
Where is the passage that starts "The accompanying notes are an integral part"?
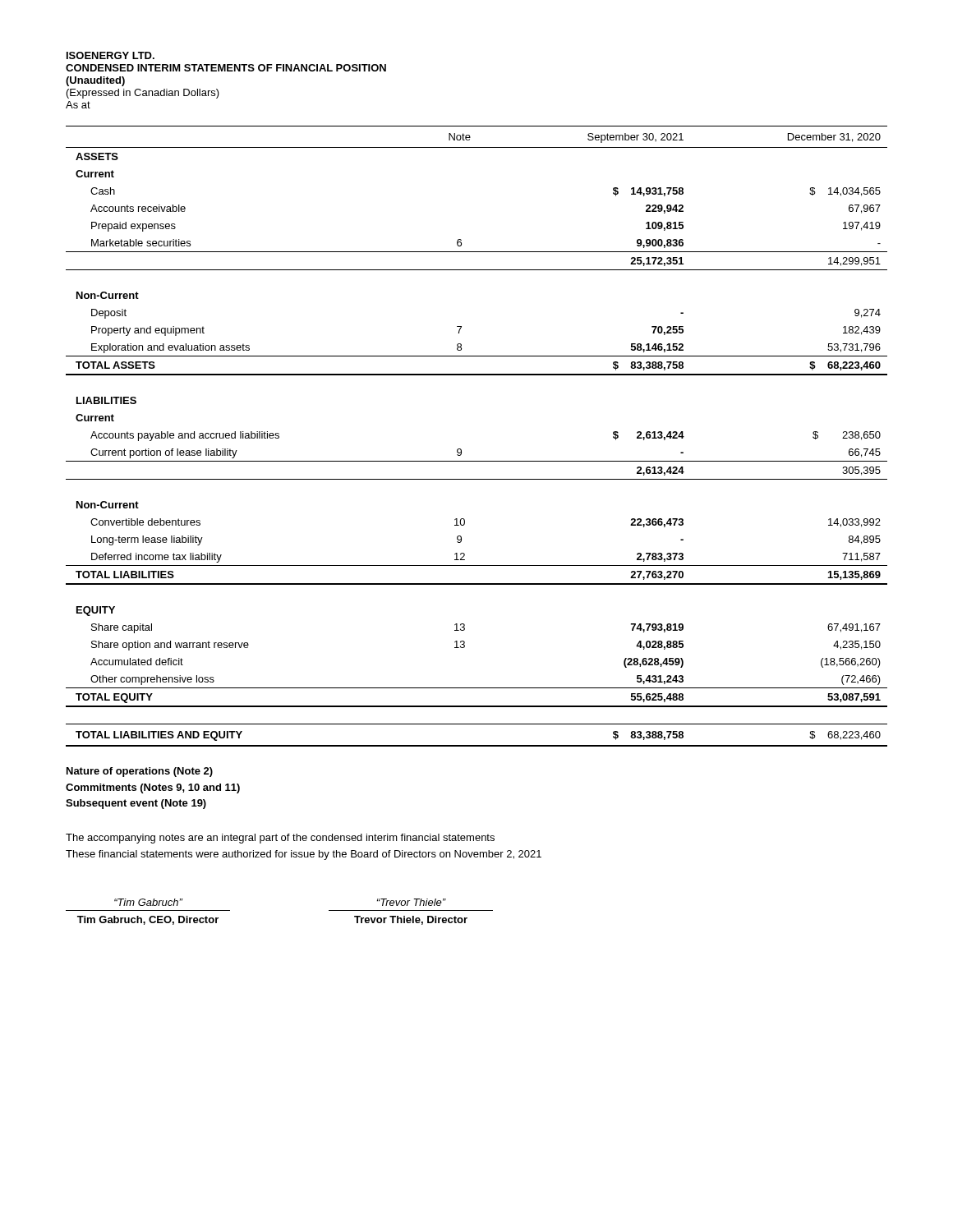pyautogui.click(x=304, y=845)
